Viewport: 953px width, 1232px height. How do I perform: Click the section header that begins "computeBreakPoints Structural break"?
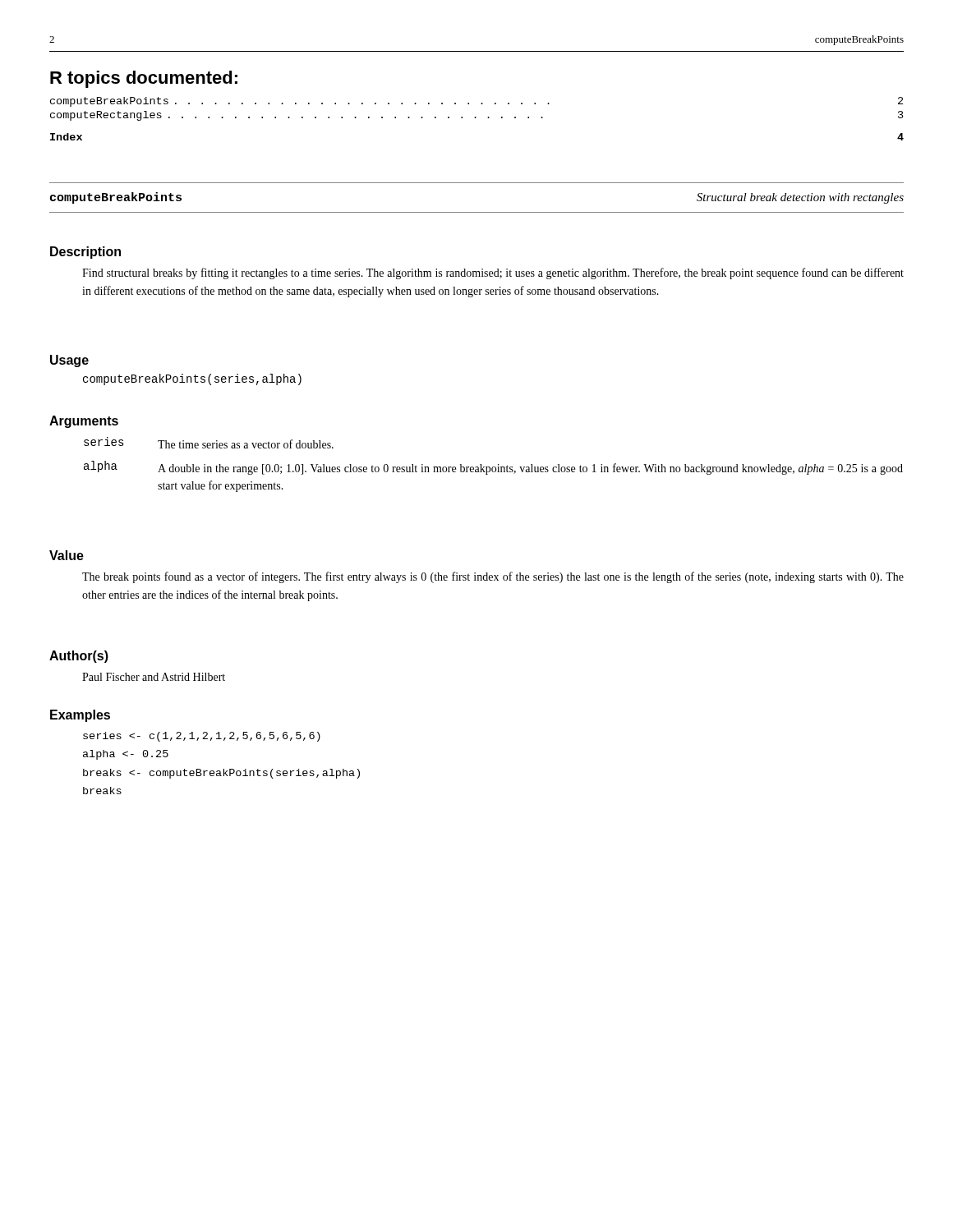[x=111, y=198]
